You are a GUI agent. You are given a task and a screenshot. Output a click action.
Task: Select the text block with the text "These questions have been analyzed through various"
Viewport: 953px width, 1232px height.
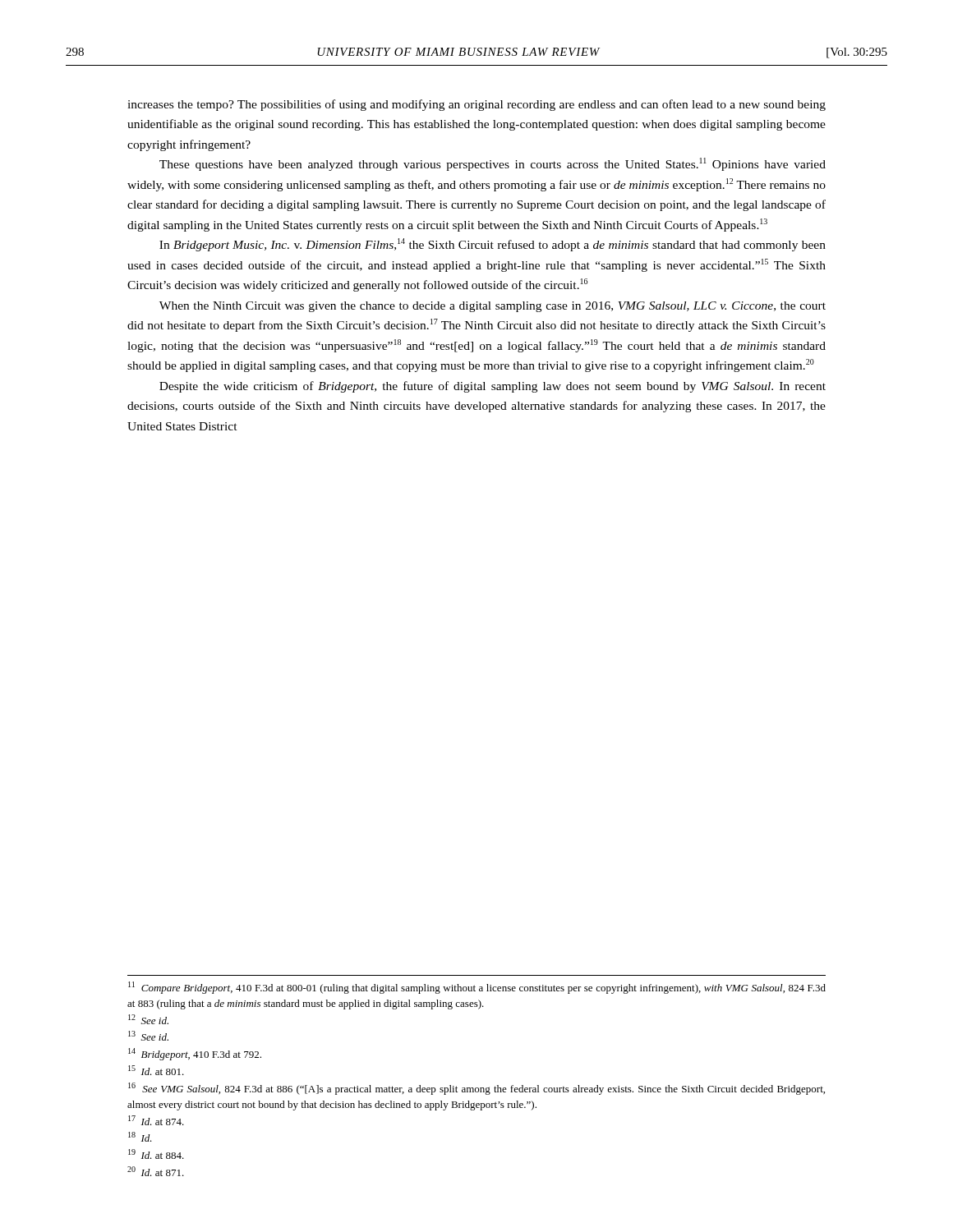[x=476, y=195]
